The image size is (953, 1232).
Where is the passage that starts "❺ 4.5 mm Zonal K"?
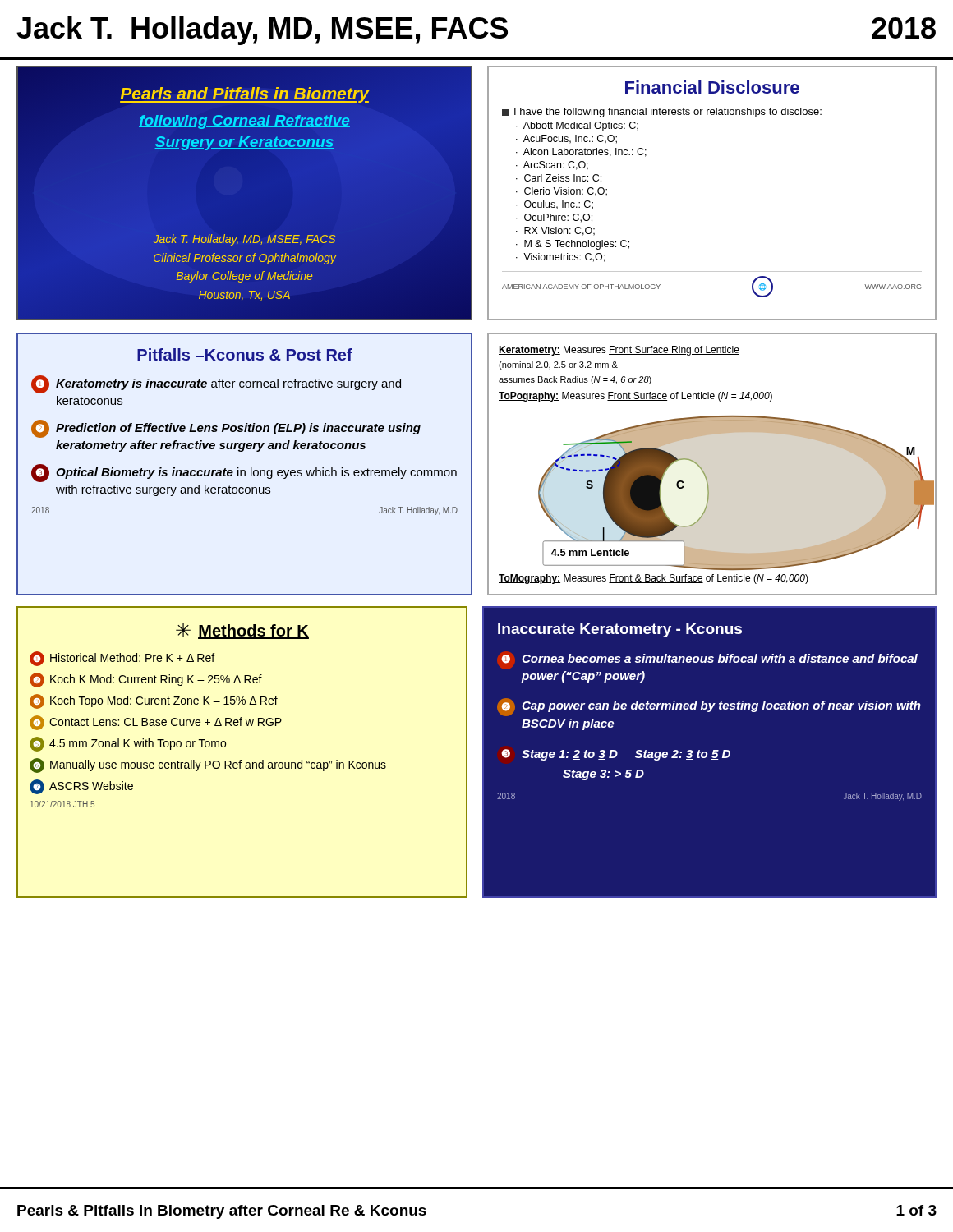pyautogui.click(x=128, y=744)
